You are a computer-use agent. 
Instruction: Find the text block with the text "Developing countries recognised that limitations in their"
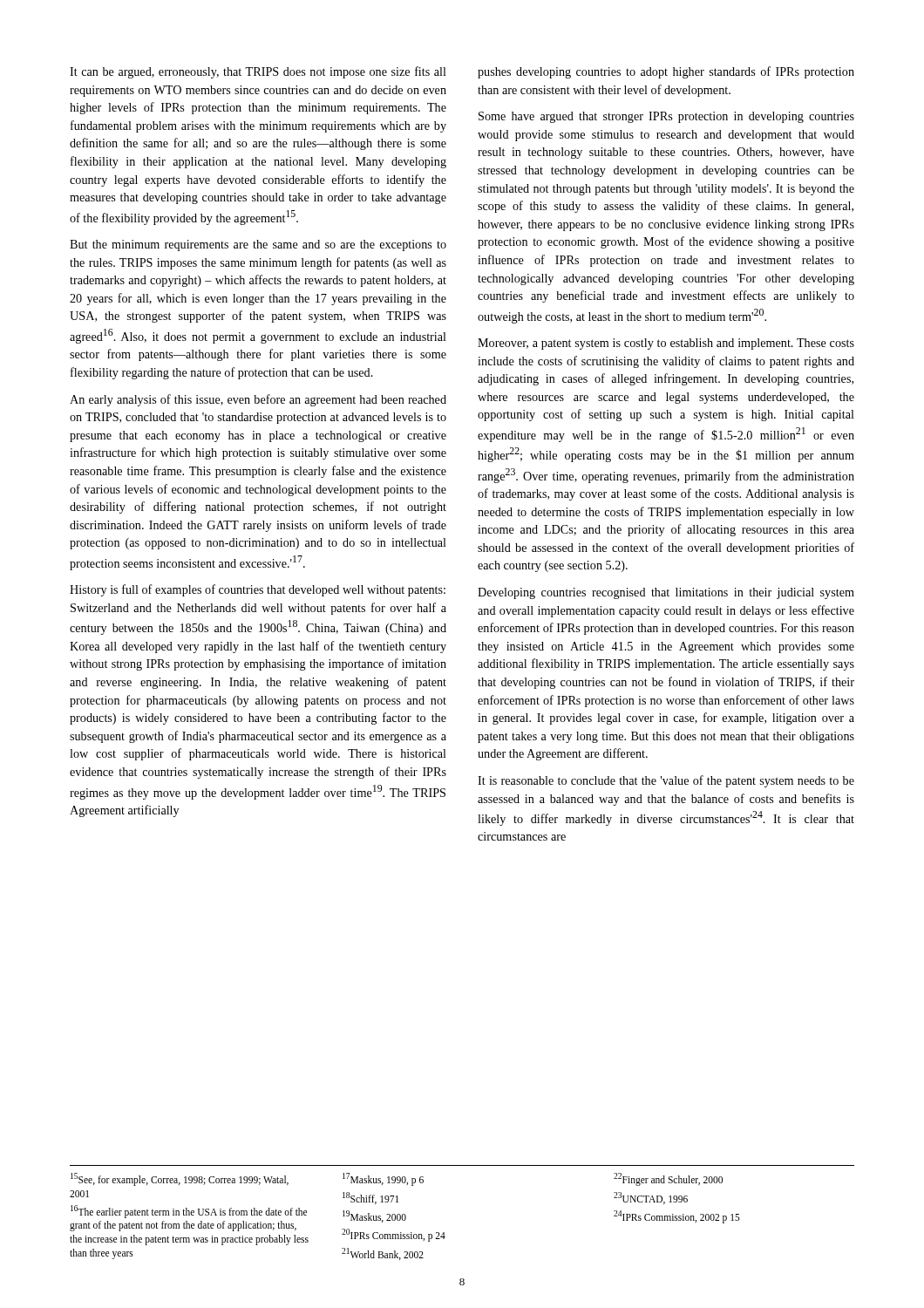(666, 673)
